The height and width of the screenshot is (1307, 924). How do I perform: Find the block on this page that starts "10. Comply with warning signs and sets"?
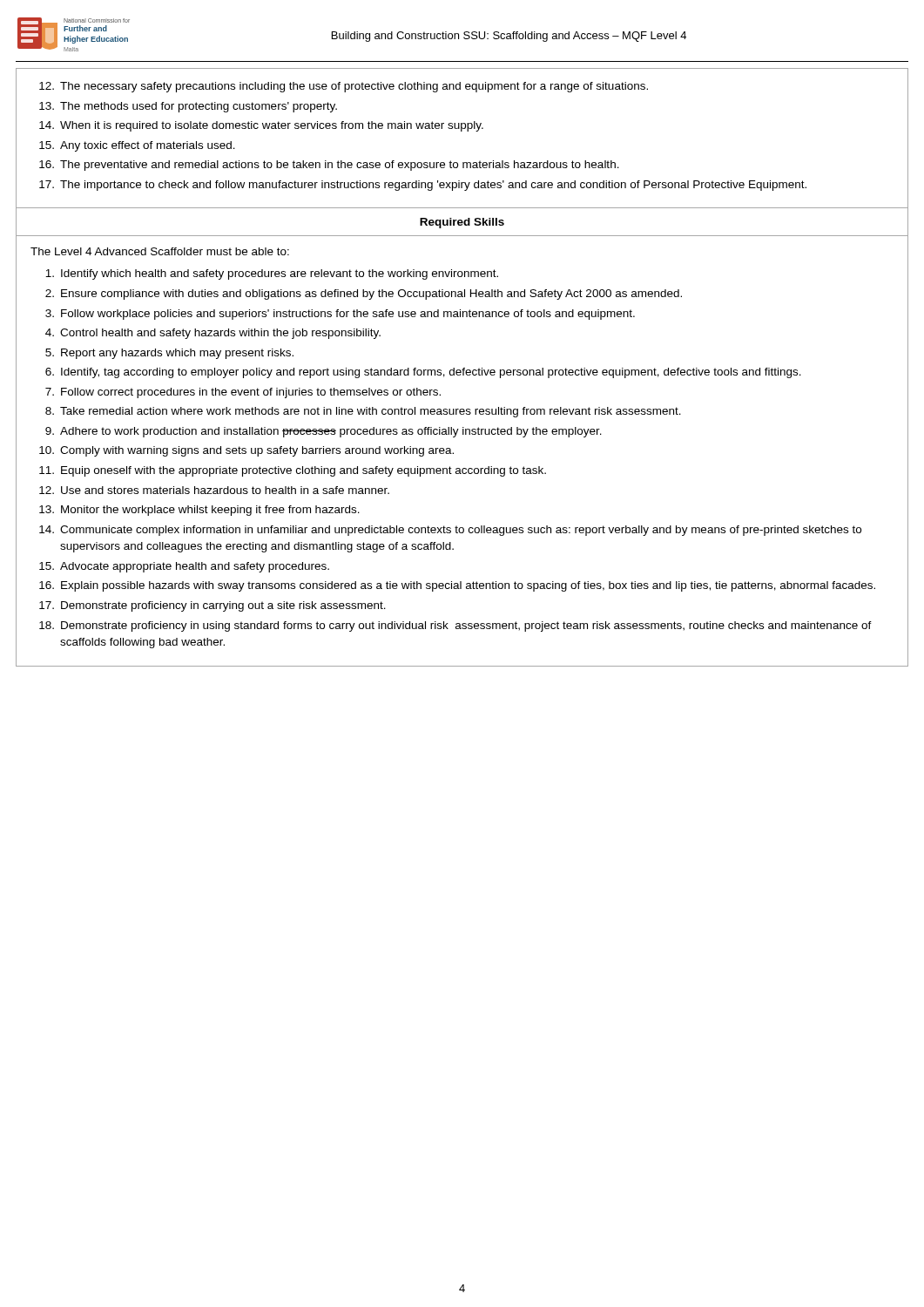(462, 451)
